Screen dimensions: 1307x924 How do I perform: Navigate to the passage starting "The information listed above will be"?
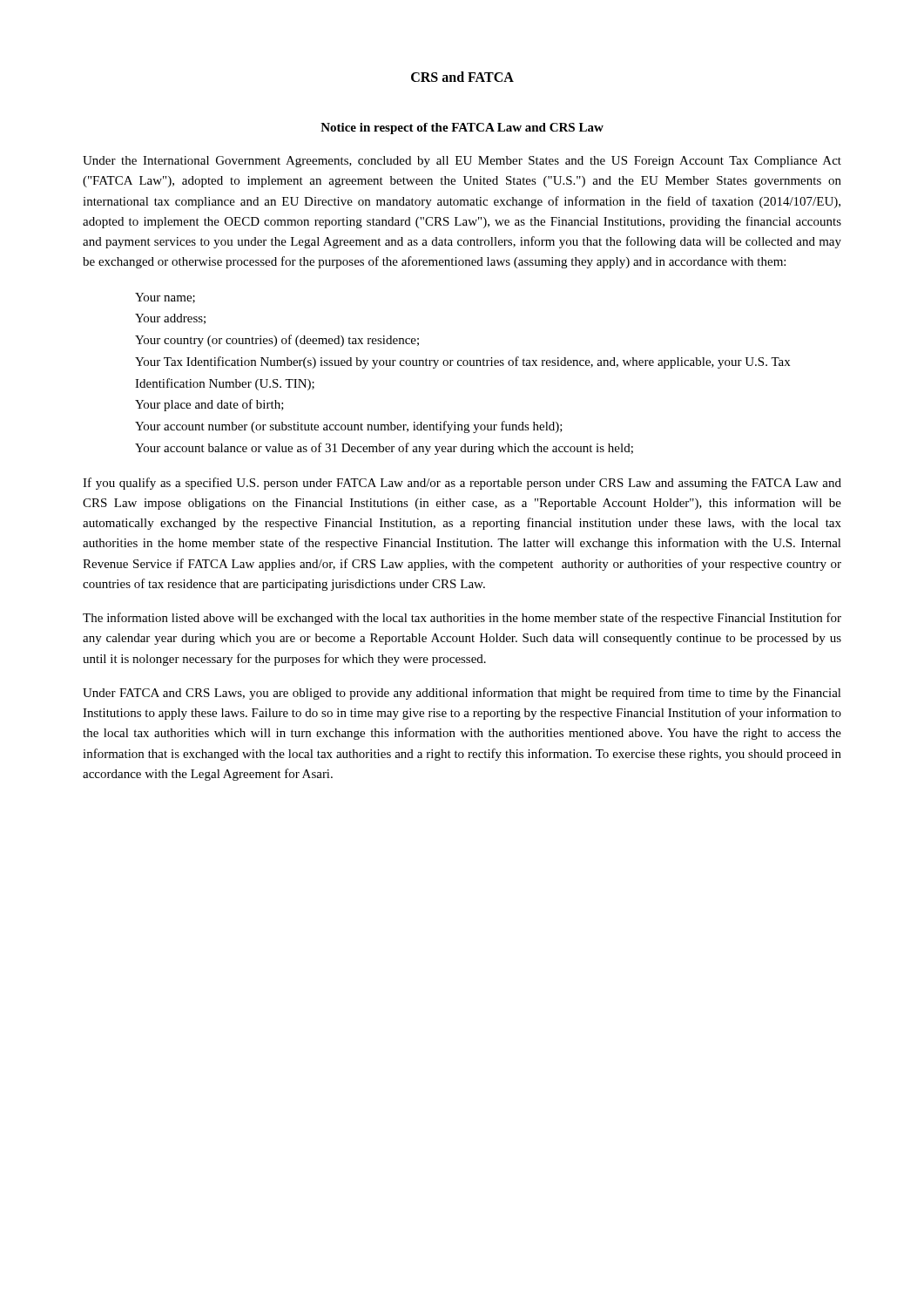(462, 638)
